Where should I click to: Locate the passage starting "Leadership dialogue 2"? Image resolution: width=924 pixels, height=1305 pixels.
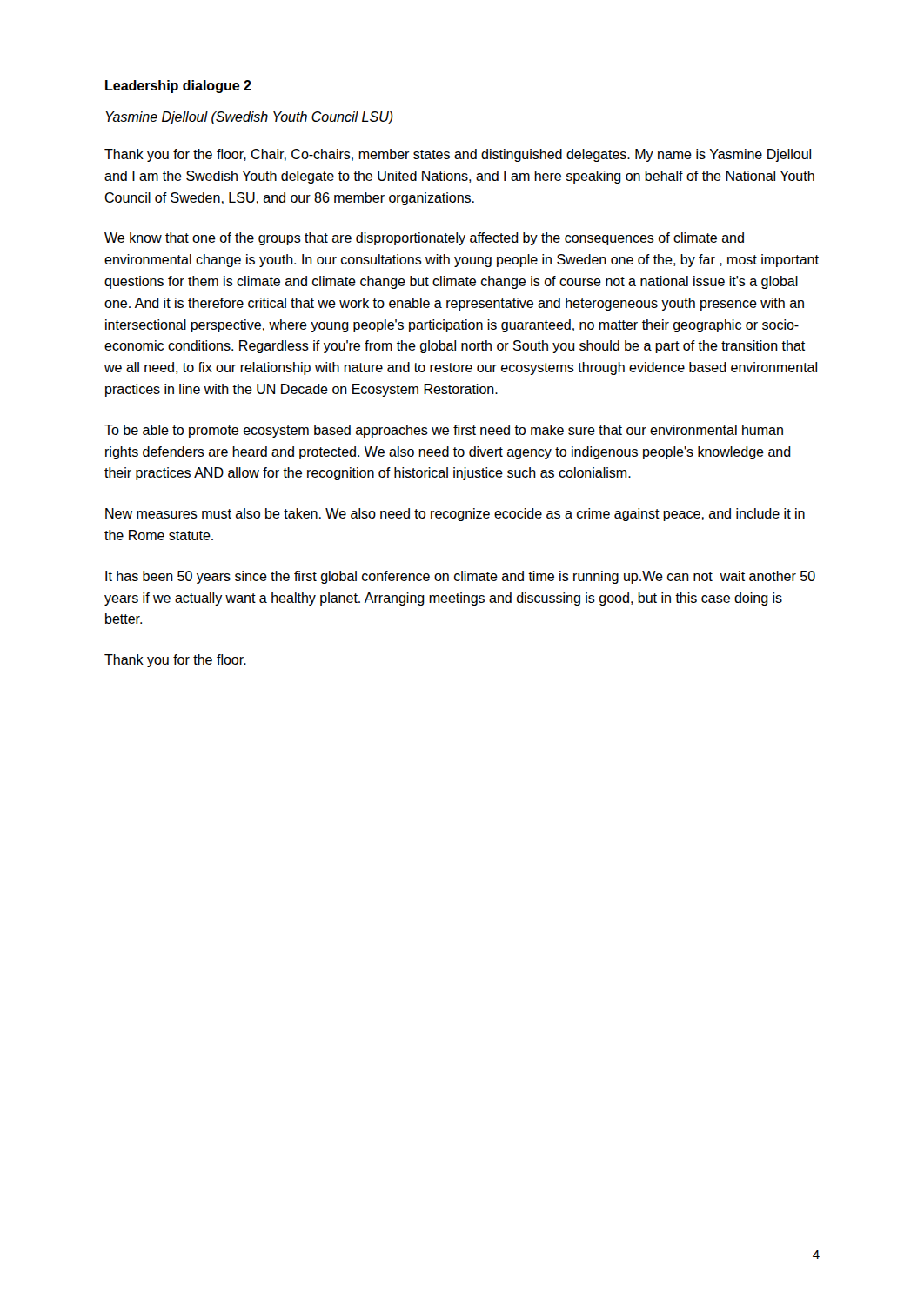click(x=178, y=86)
